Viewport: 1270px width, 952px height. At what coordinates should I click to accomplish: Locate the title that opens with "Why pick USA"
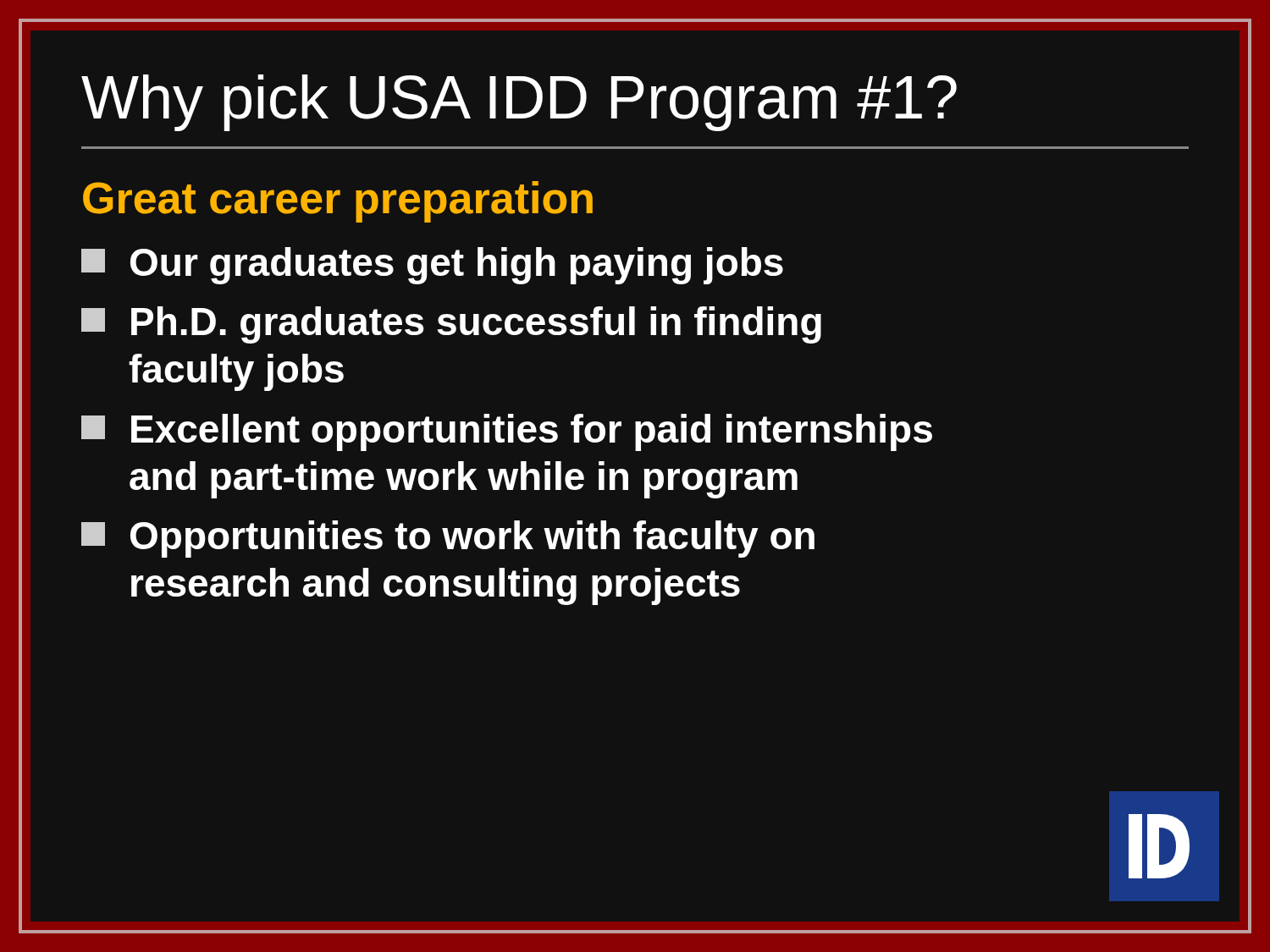pos(635,98)
